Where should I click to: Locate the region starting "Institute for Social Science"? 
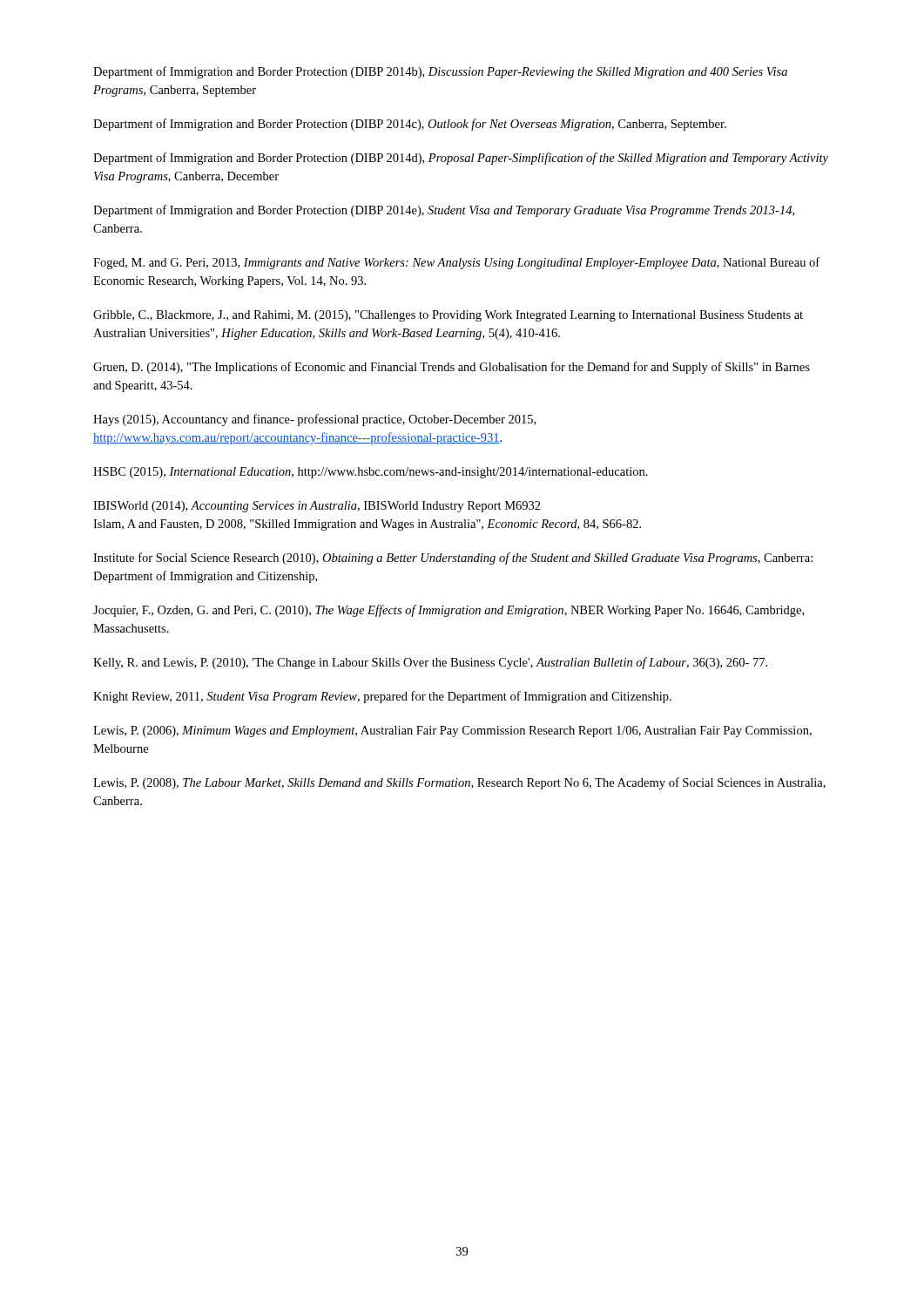click(453, 567)
